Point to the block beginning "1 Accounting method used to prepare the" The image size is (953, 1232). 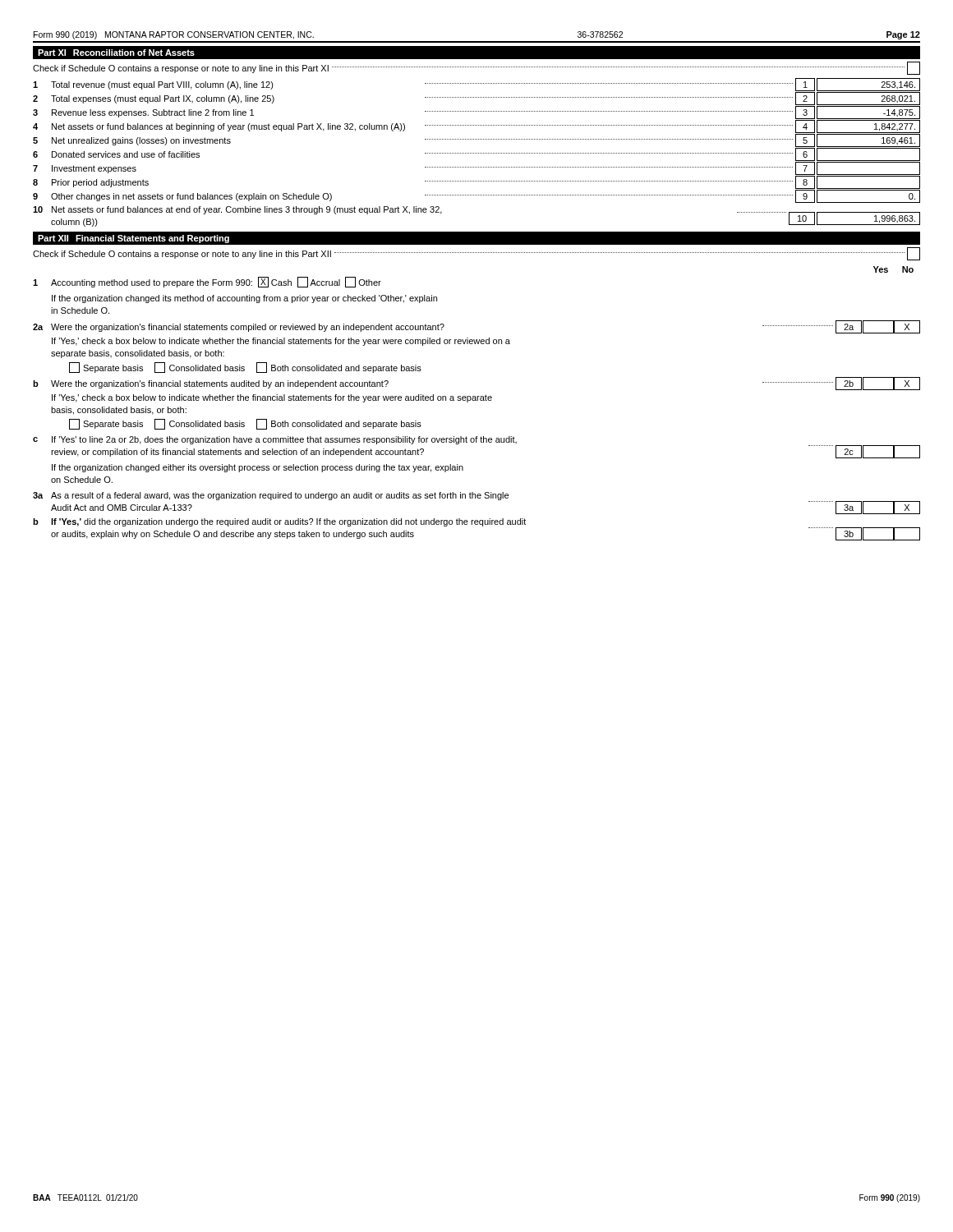[x=207, y=282]
